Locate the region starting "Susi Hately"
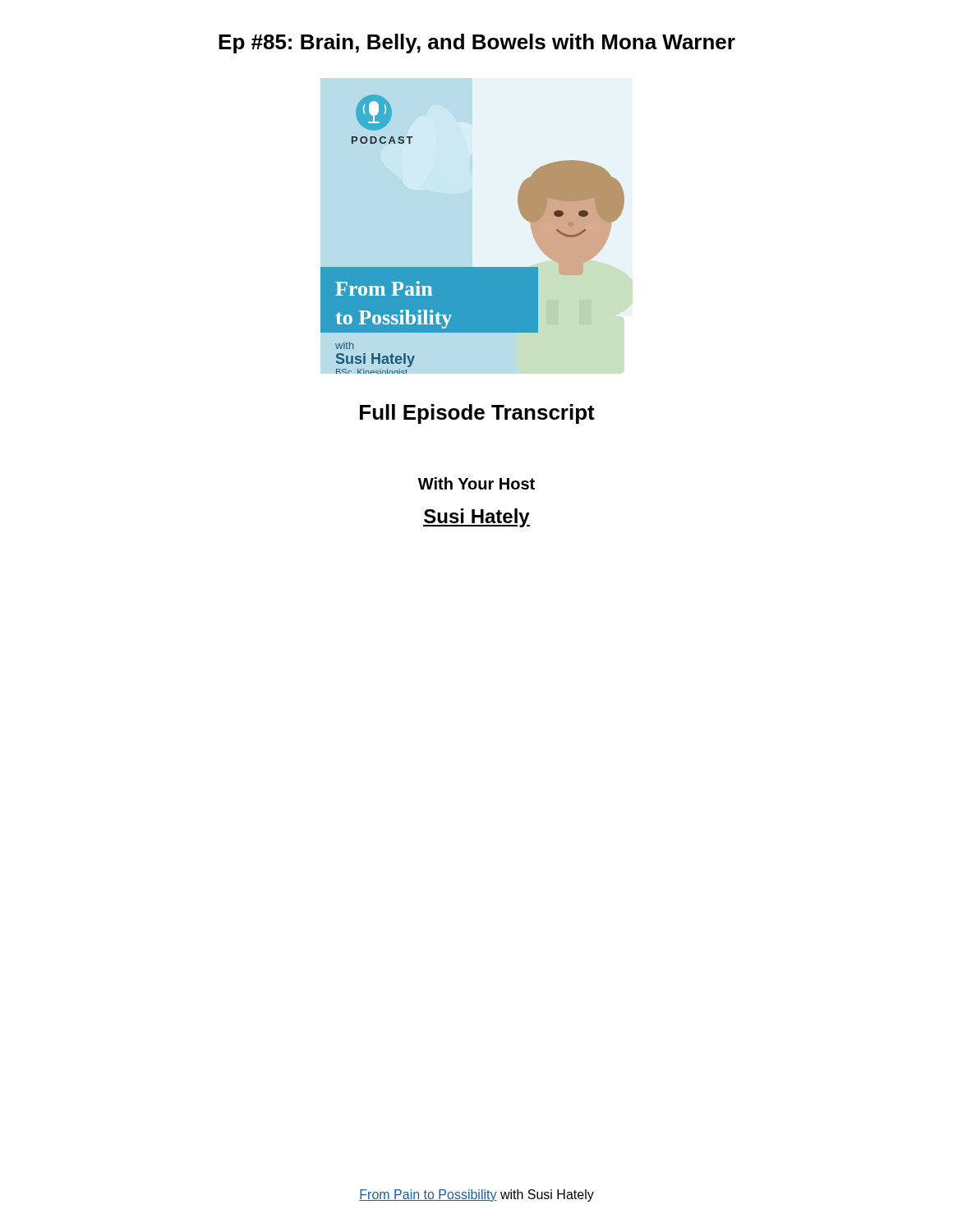The height and width of the screenshot is (1232, 953). click(x=476, y=516)
